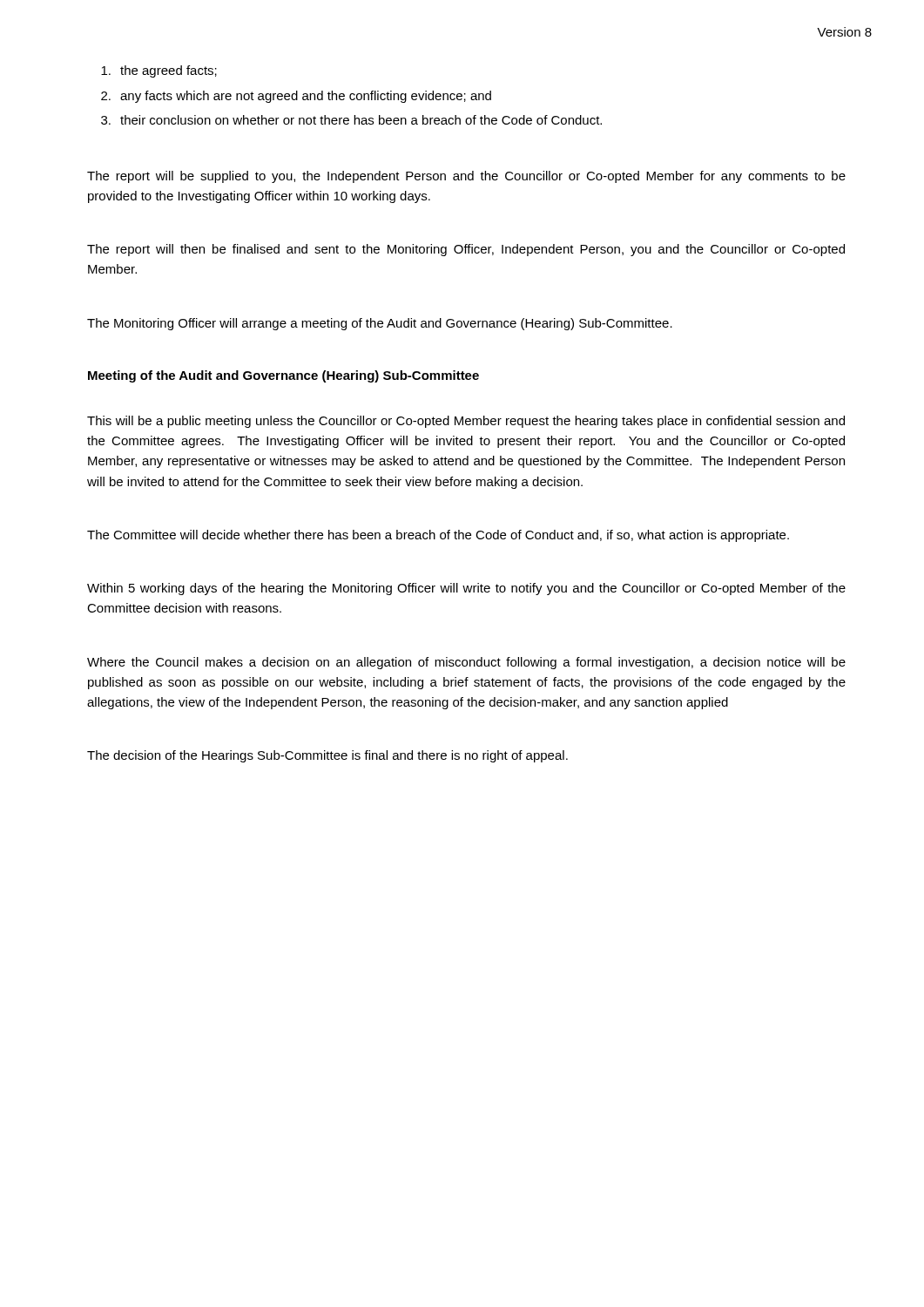Select the text block that reads "The Committee will decide whether there has"
This screenshot has width=924, height=1307.
point(439,534)
